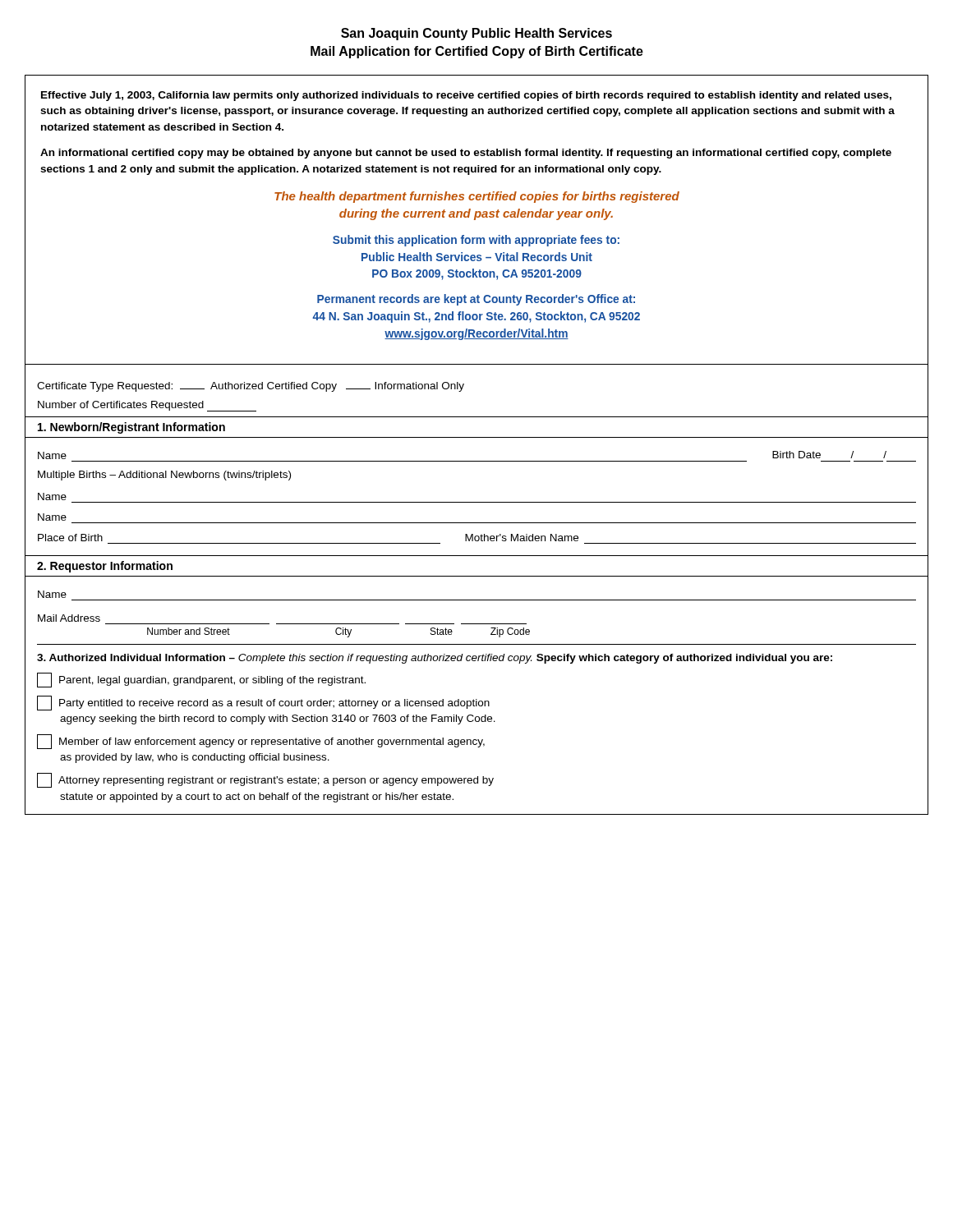Where is the passage that starts "Member of law"?

tap(476, 741)
